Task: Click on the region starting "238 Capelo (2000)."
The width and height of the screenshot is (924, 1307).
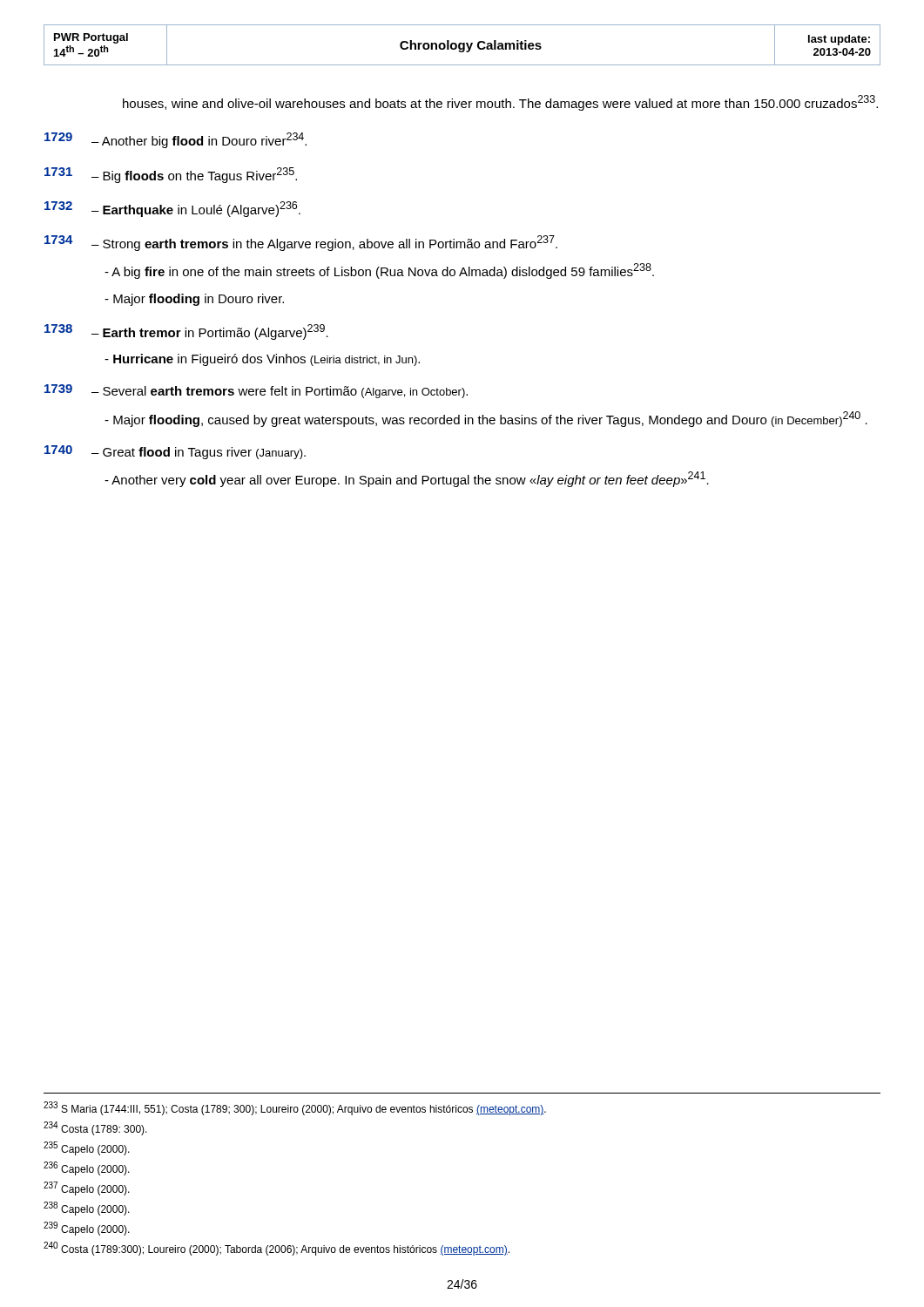Action: click(87, 1208)
